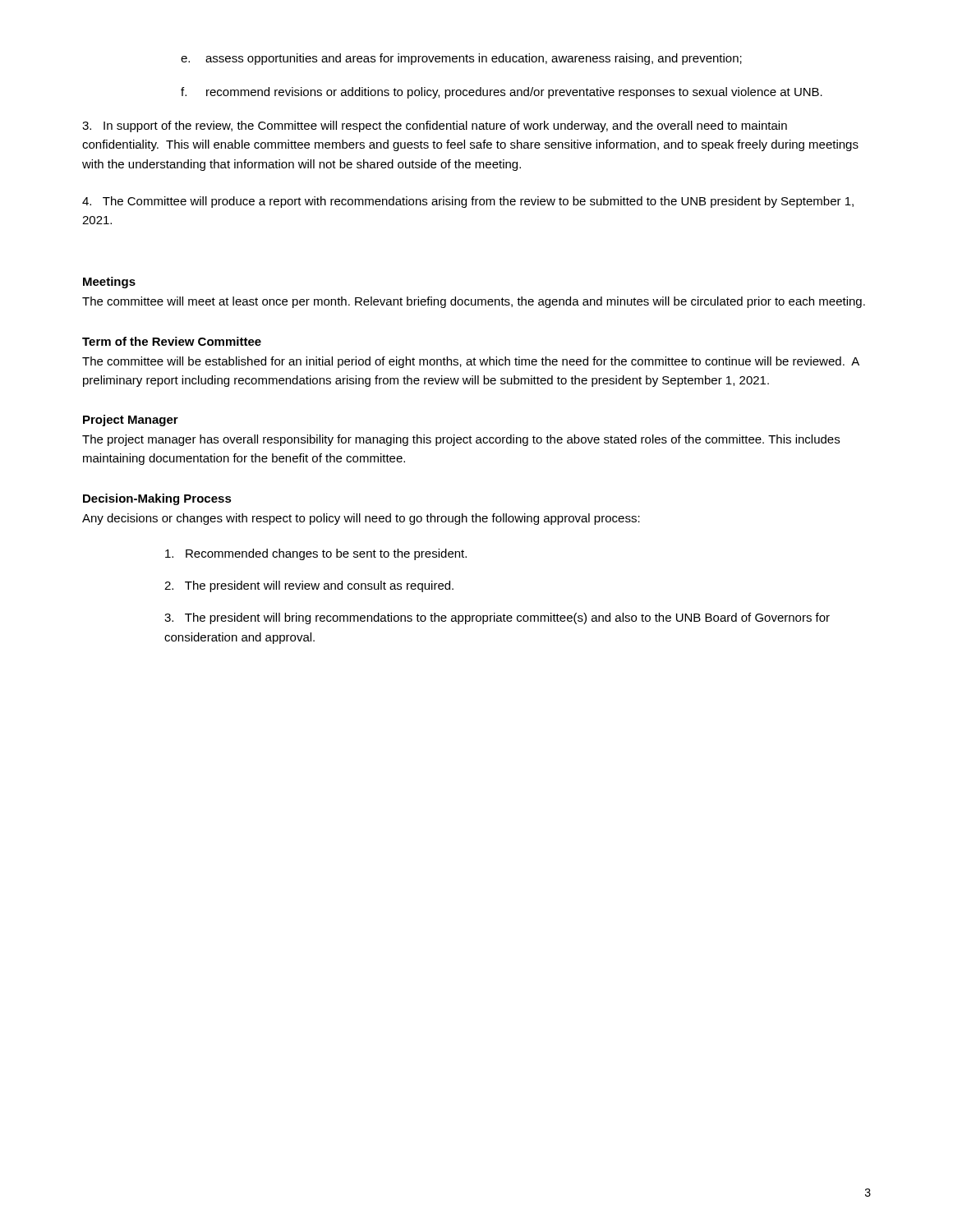This screenshot has height=1232, width=953.
Task: Click on the list item containing "3. The president will bring"
Action: point(497,627)
